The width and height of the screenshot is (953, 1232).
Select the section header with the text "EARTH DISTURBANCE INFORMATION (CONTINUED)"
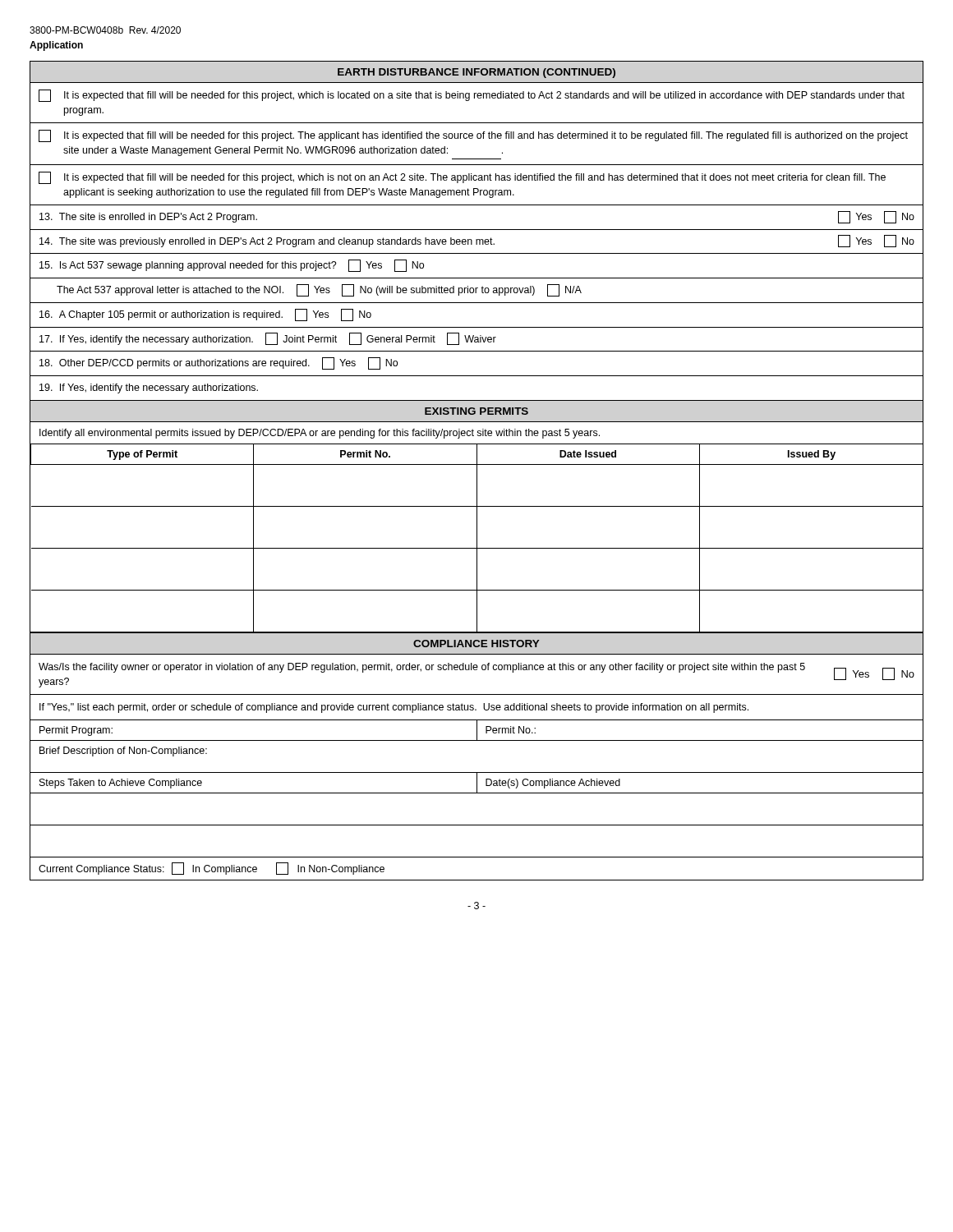point(476,72)
